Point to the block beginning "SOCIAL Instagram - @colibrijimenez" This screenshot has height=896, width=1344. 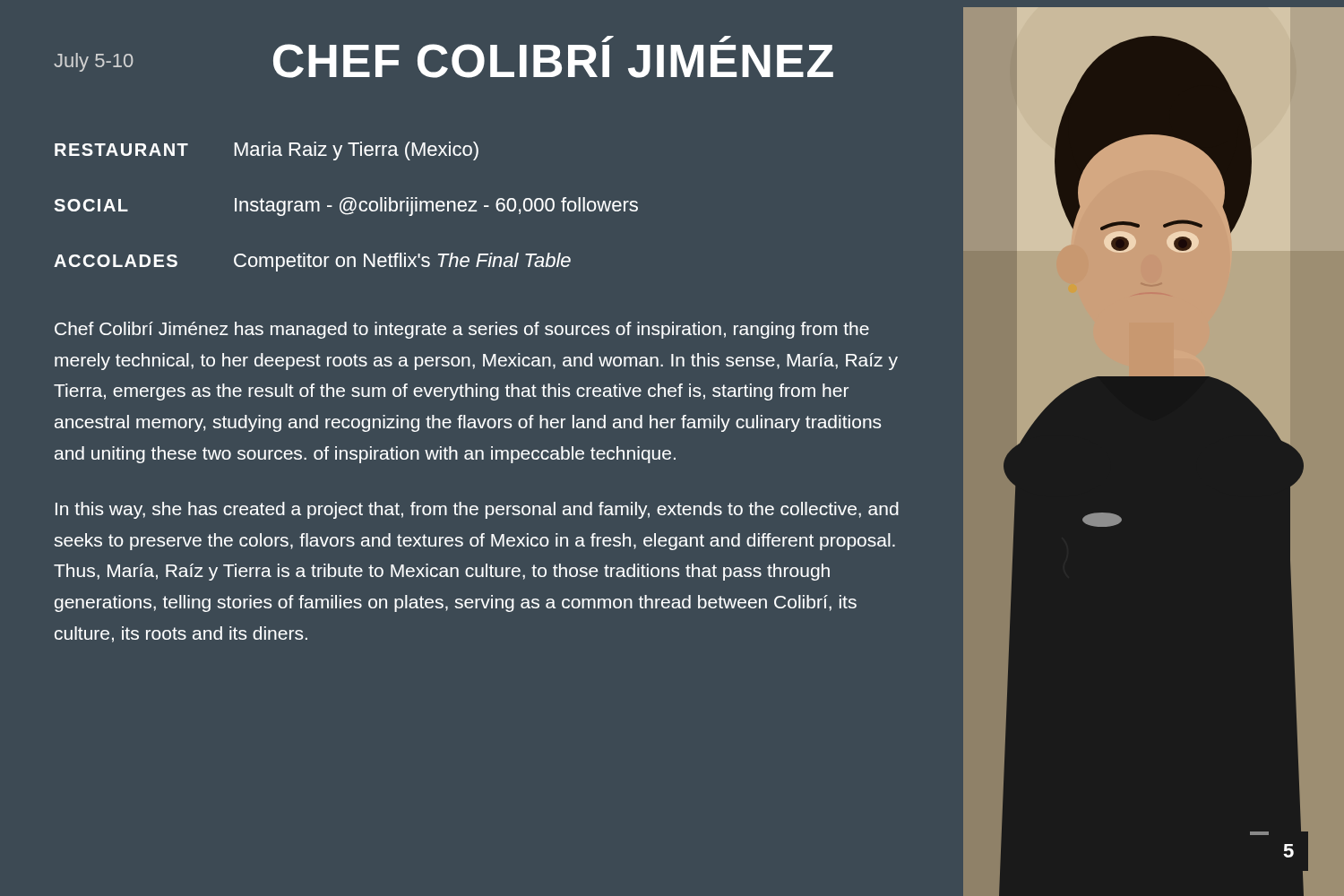tap(482, 205)
